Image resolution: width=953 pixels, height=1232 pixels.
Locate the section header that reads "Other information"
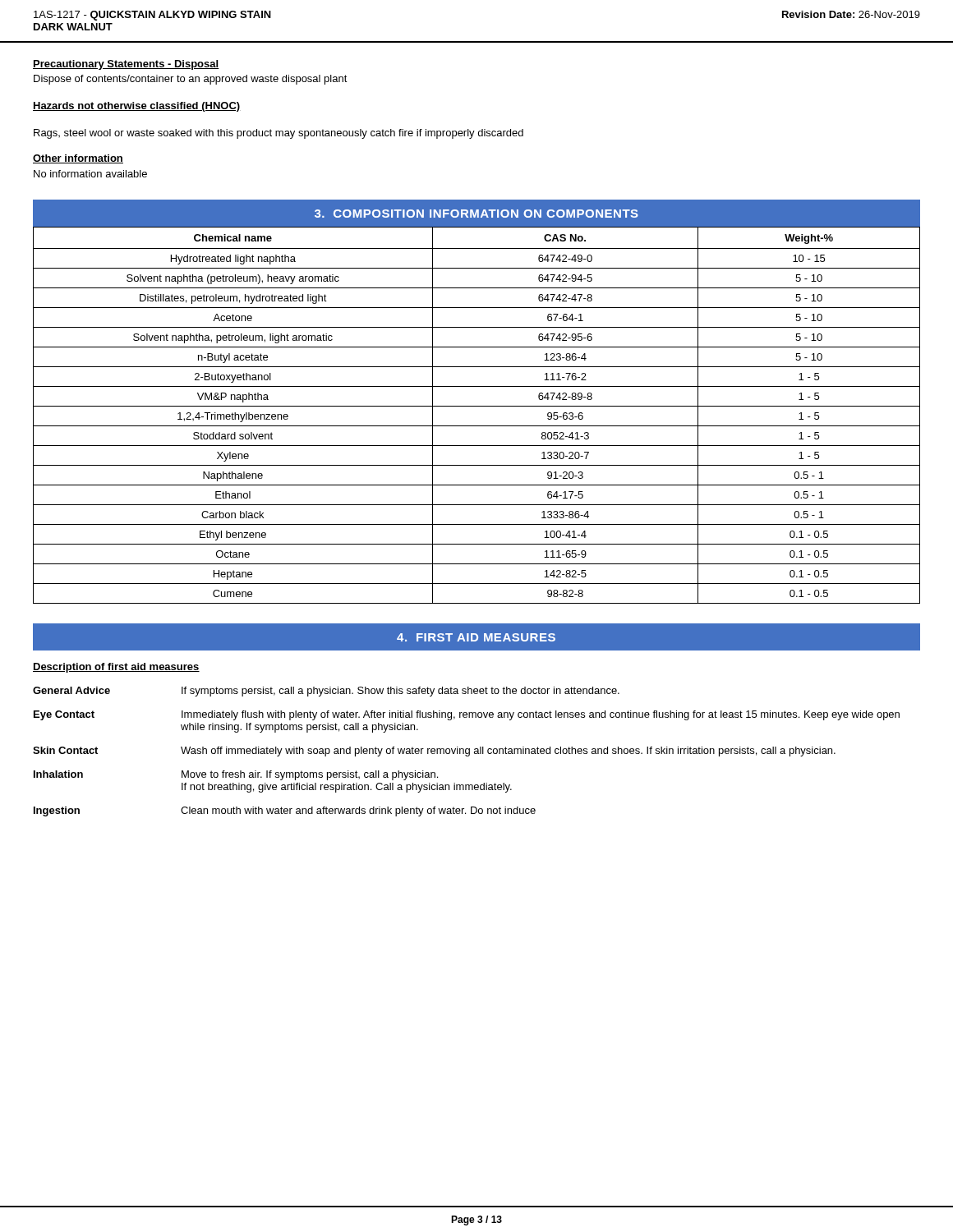[78, 159]
